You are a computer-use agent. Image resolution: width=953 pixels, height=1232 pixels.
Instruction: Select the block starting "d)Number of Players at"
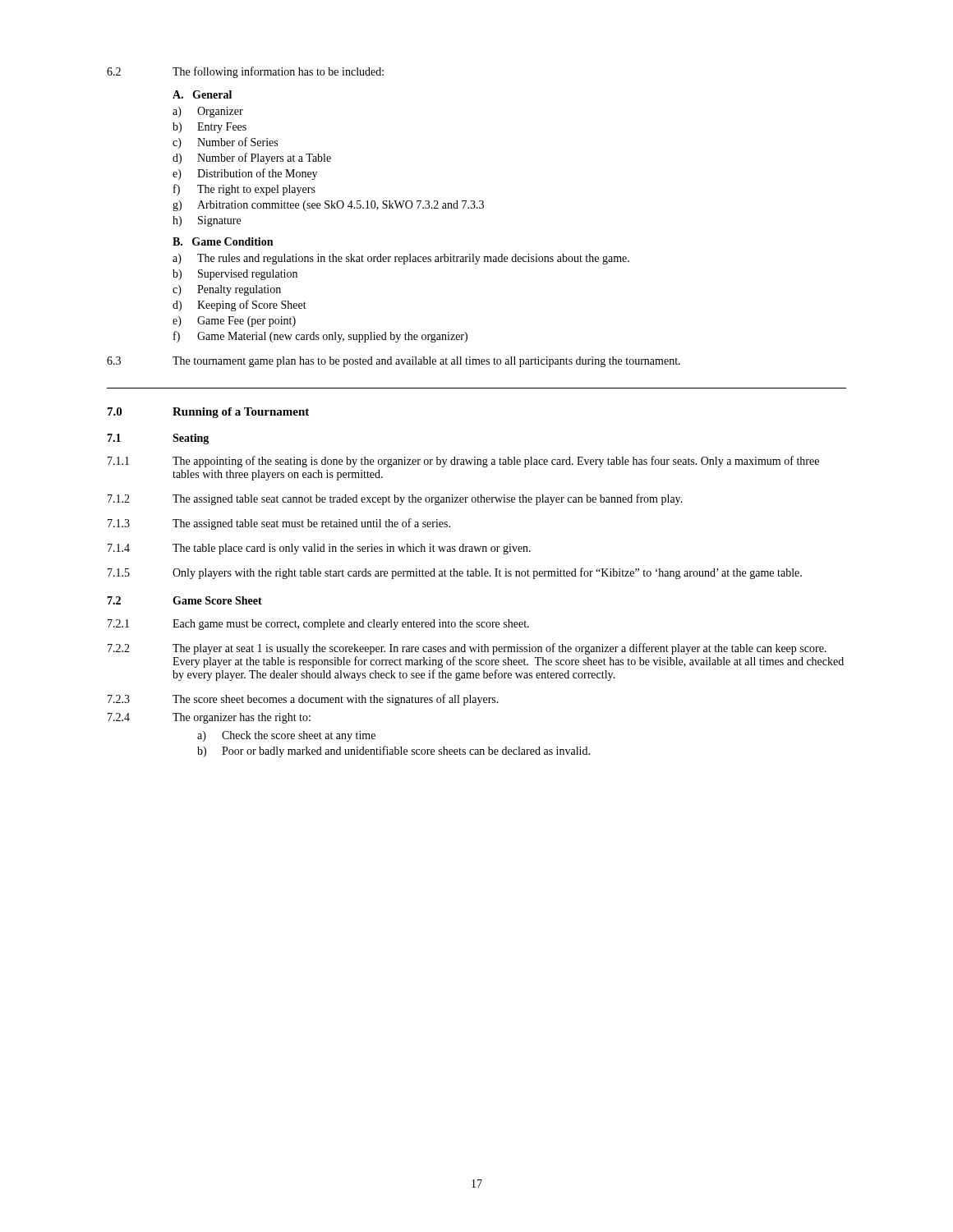[252, 159]
